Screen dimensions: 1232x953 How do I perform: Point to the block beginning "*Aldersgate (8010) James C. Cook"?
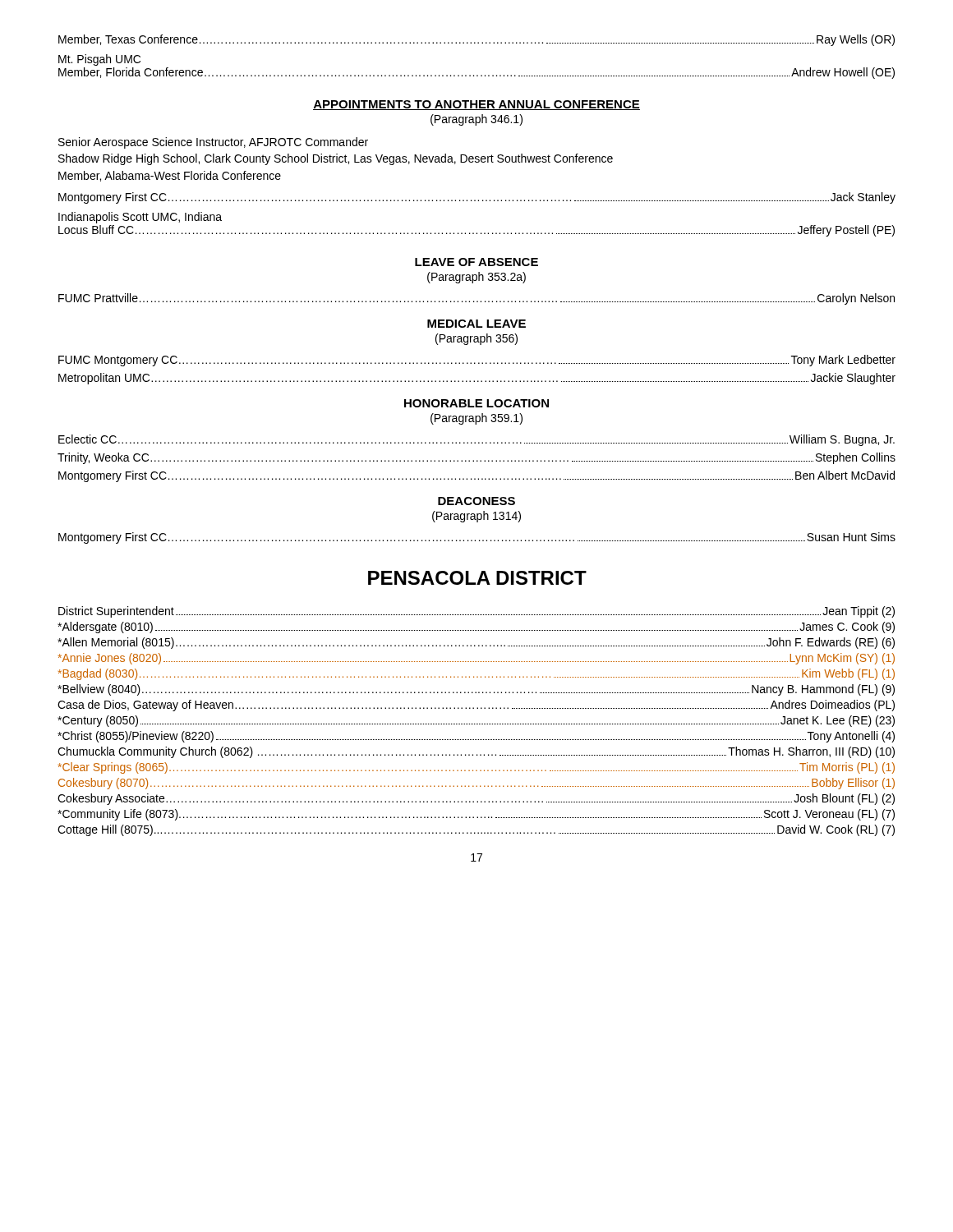click(x=476, y=627)
